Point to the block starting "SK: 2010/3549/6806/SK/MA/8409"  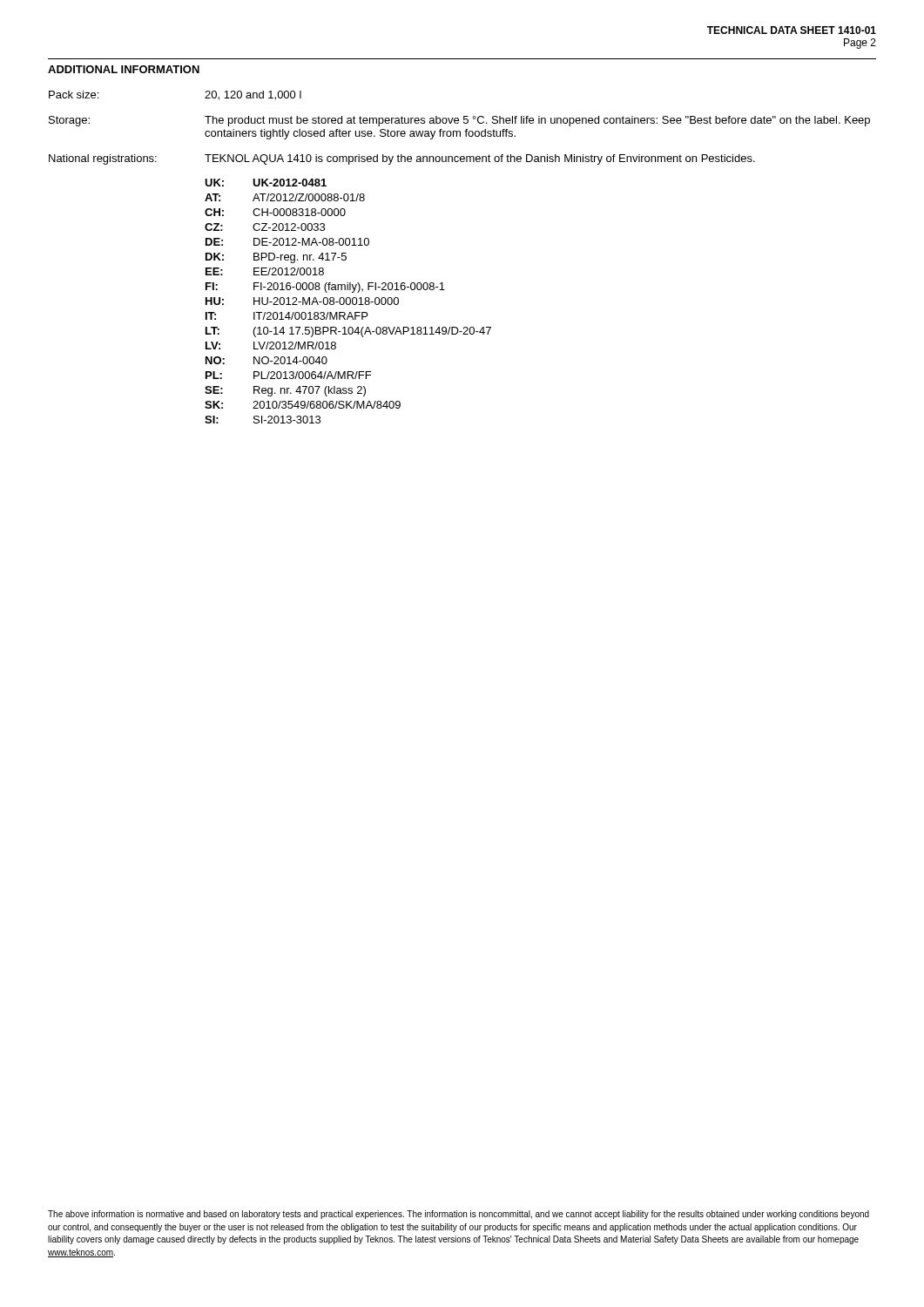tap(352, 405)
